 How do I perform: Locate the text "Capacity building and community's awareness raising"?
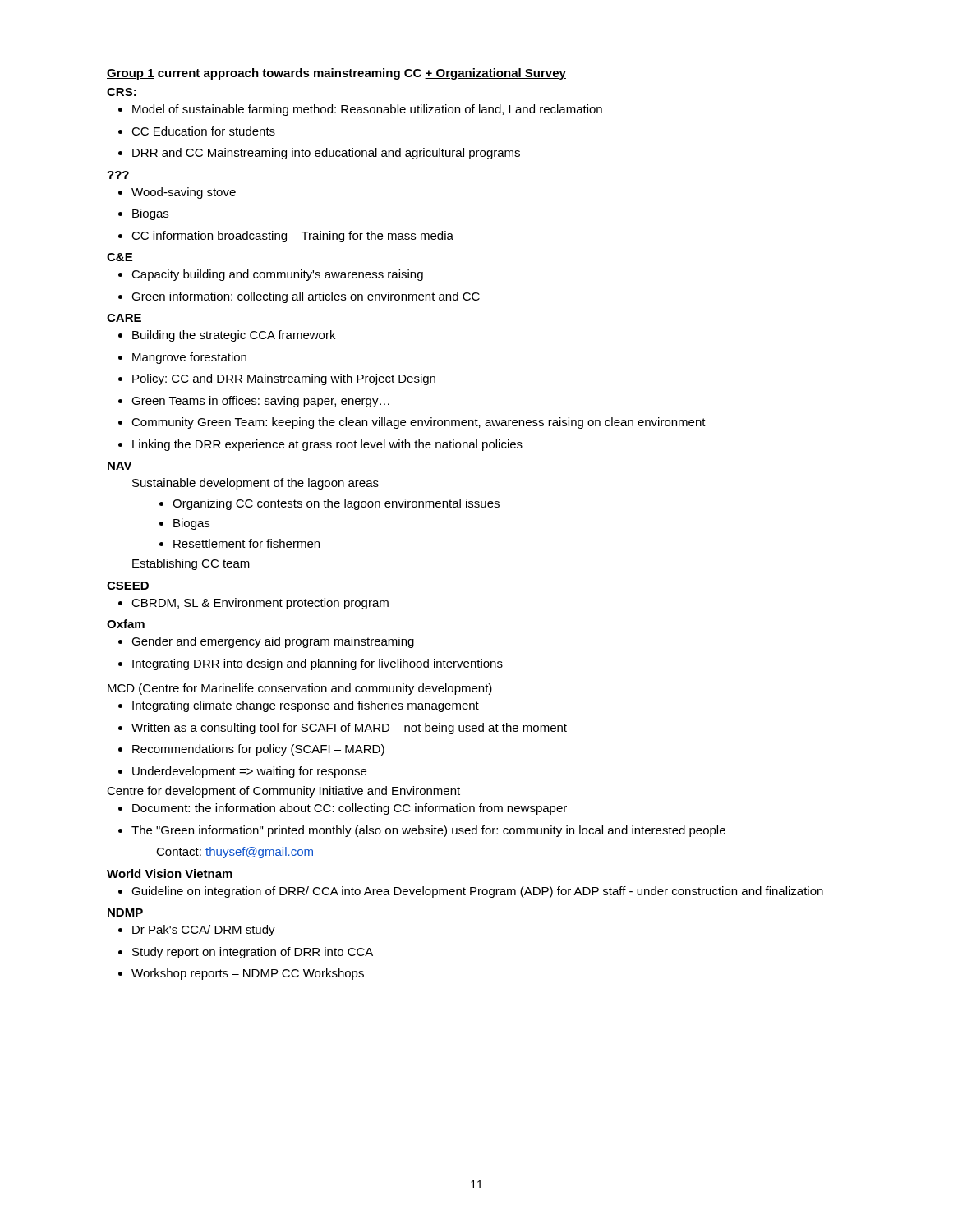[271, 275]
